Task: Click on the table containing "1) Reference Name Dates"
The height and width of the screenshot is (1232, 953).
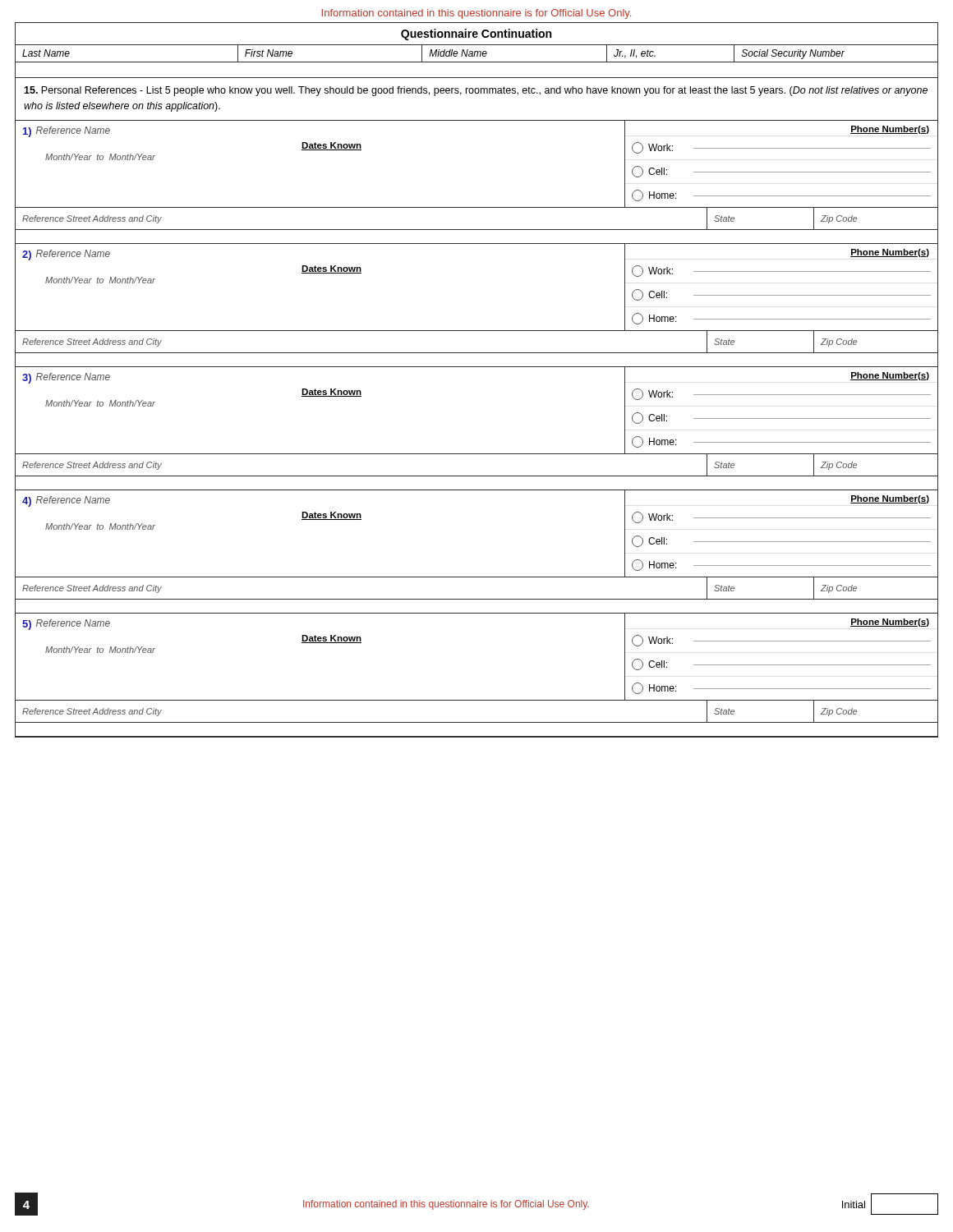Action: point(476,182)
